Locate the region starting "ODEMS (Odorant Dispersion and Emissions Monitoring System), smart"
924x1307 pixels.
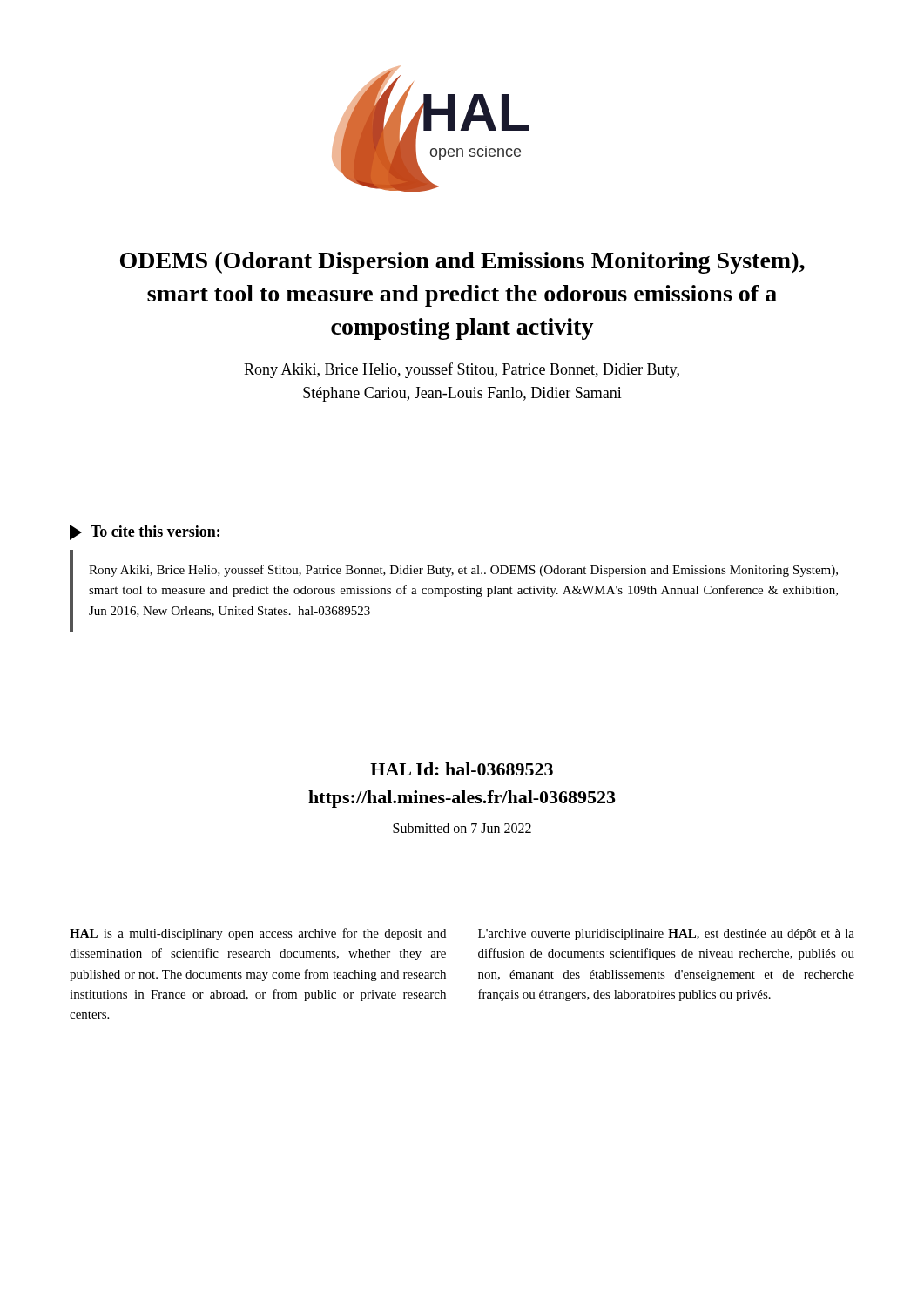click(x=462, y=325)
